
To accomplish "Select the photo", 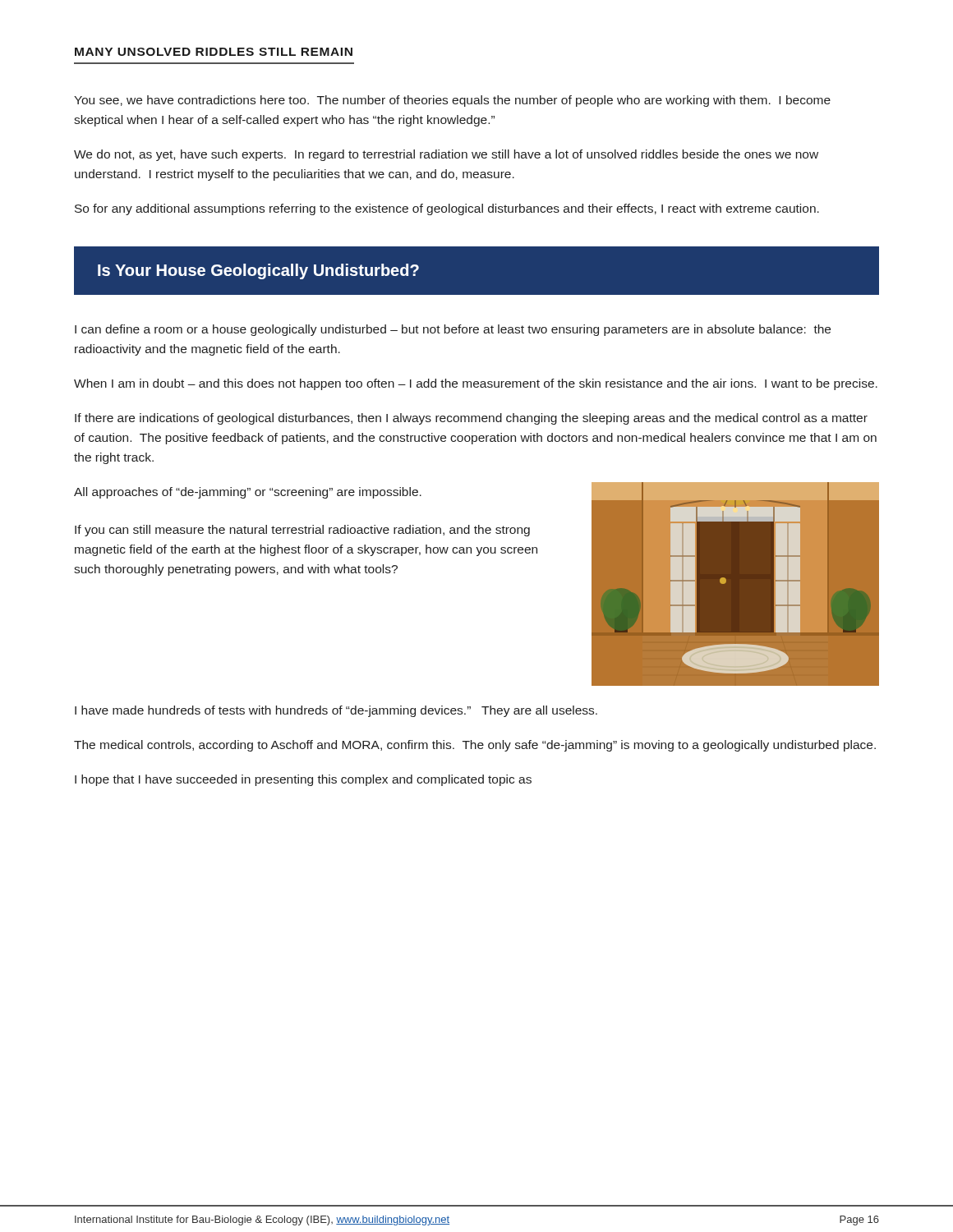I will pos(735,584).
